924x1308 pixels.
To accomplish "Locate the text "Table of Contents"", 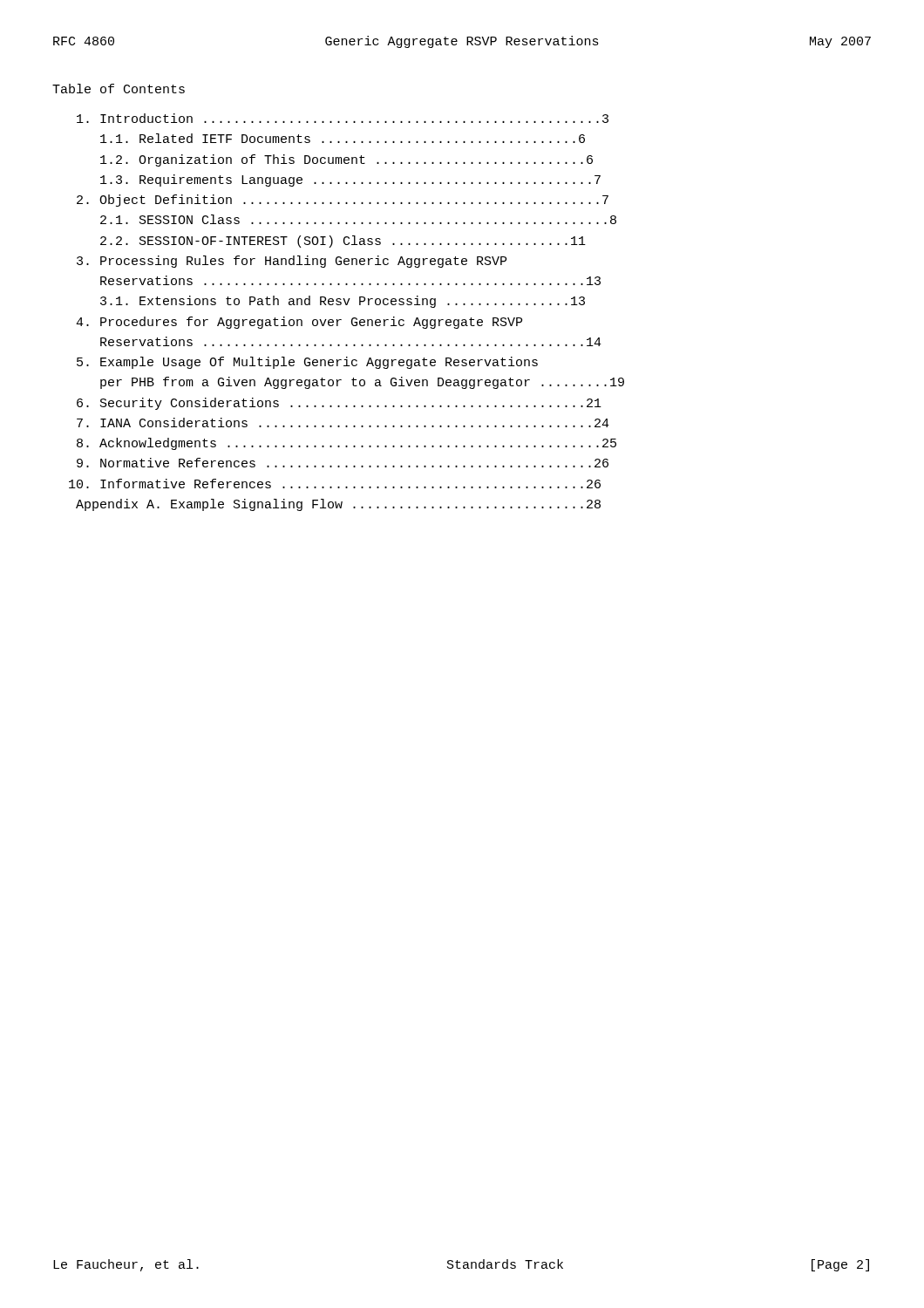I will pyautogui.click(x=119, y=90).
